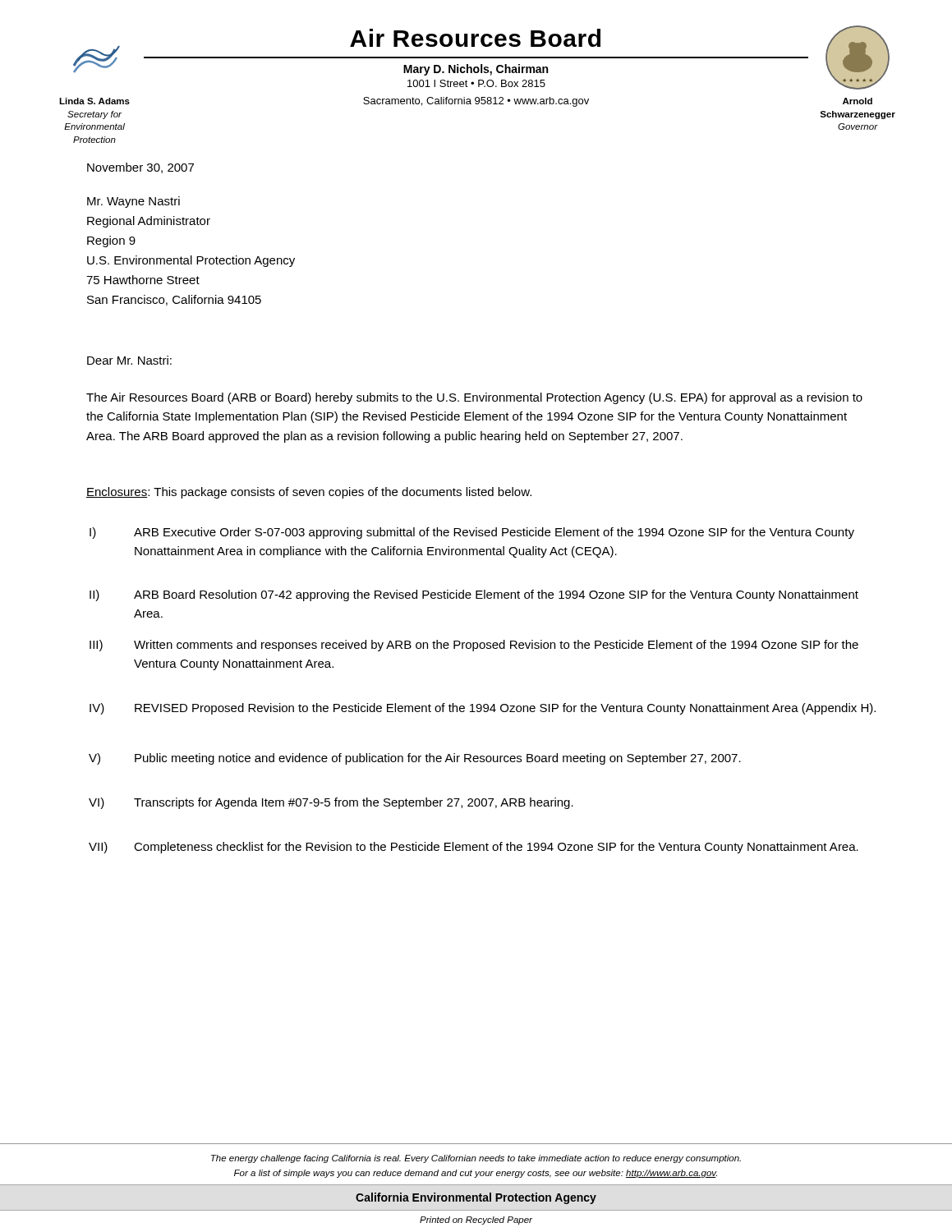Find the block starting "Enclosures: This package"

[309, 492]
